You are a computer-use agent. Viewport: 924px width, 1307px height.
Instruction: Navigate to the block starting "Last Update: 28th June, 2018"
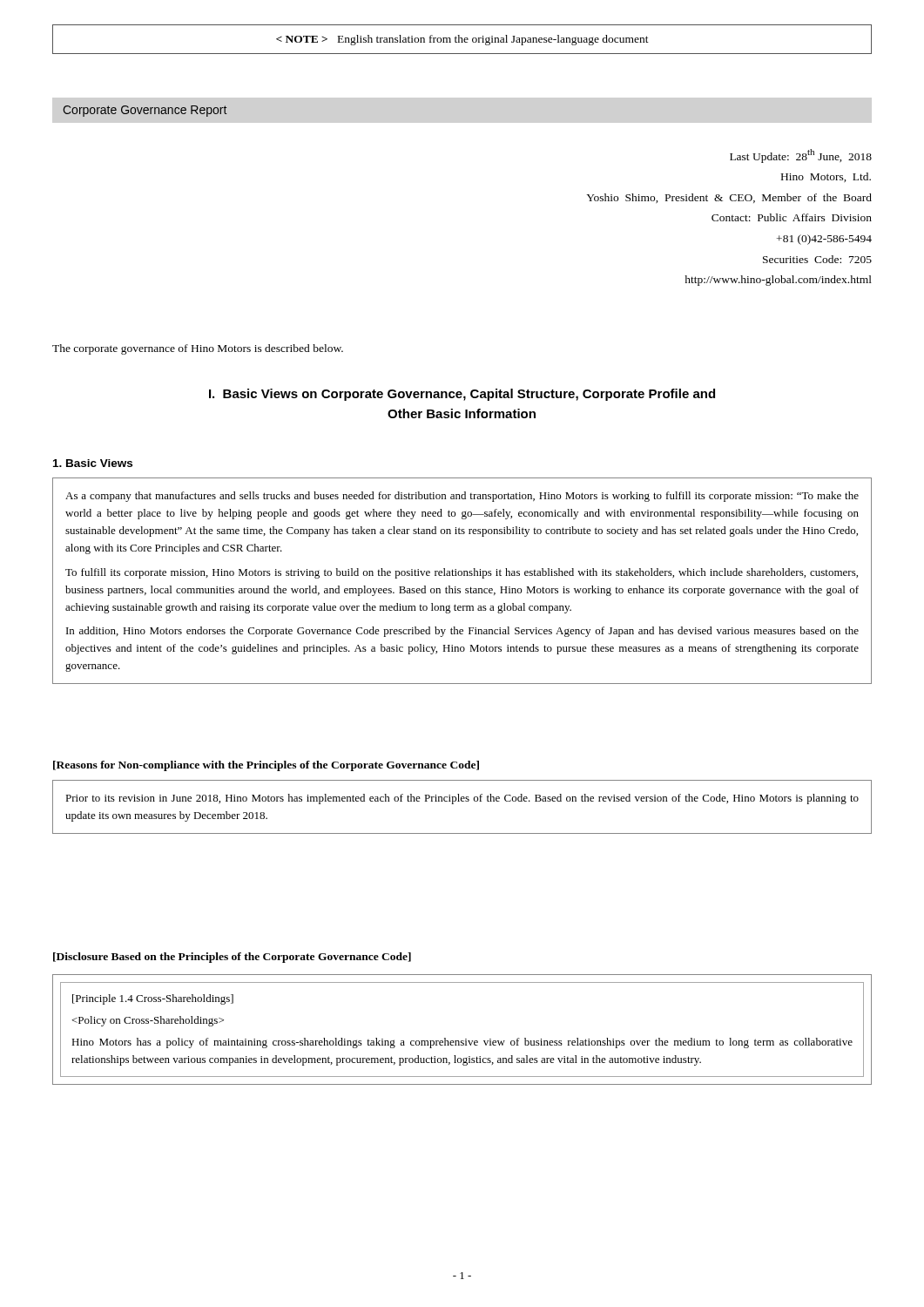pos(729,216)
